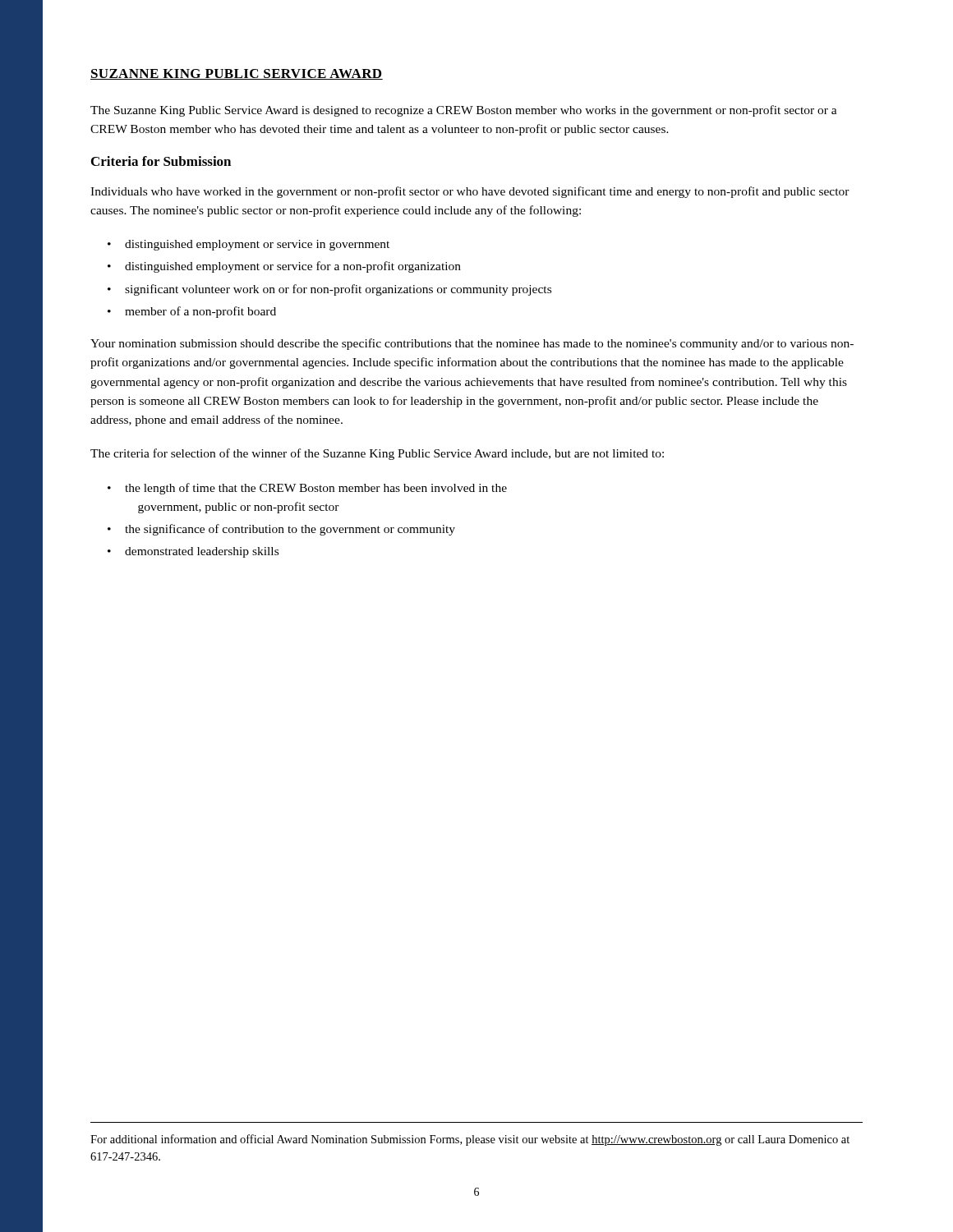953x1232 pixels.
Task: Where is the passage that starts "The criteria for selection"?
Action: [x=378, y=453]
